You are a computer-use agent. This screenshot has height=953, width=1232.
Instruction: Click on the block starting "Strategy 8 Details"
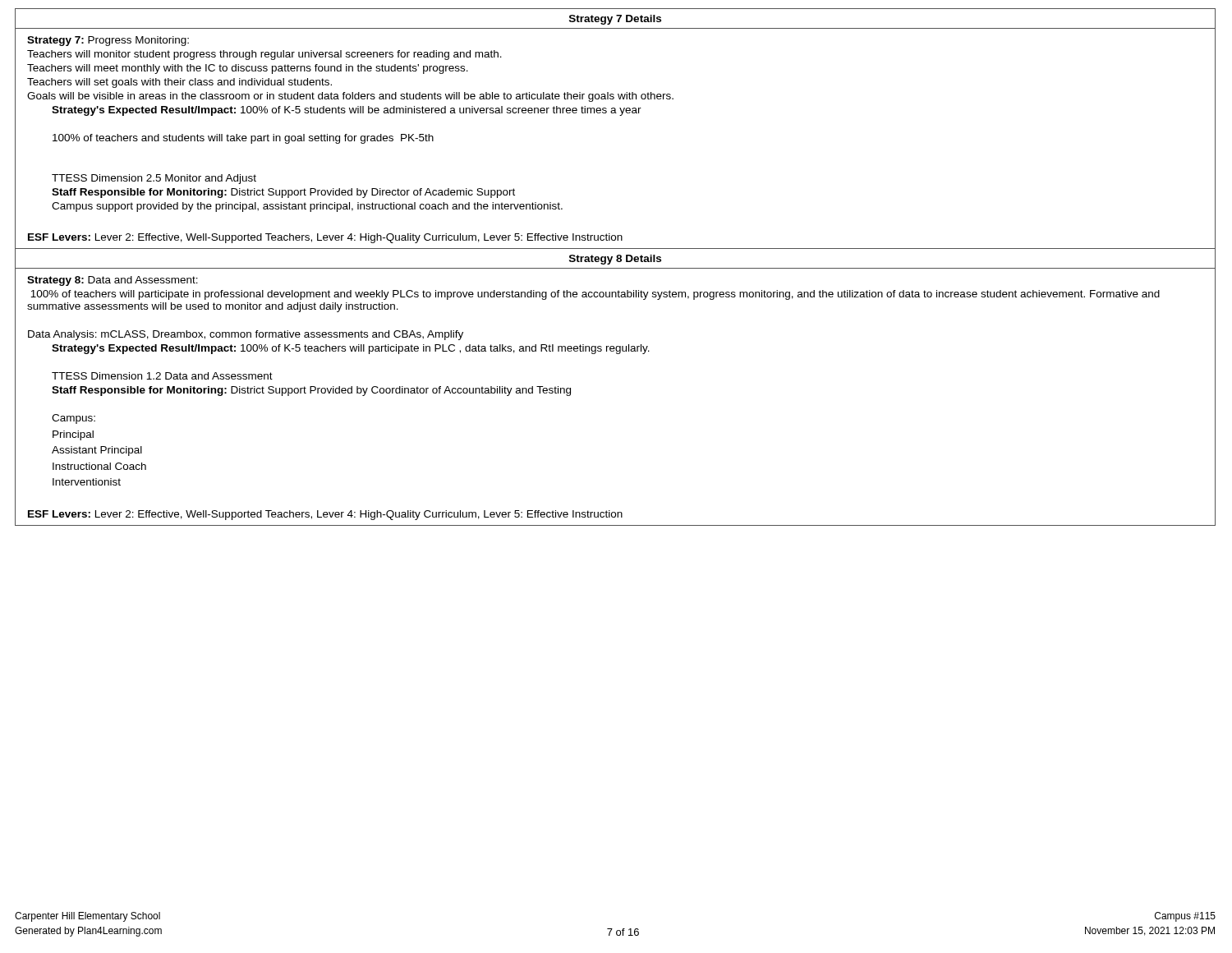click(x=615, y=258)
